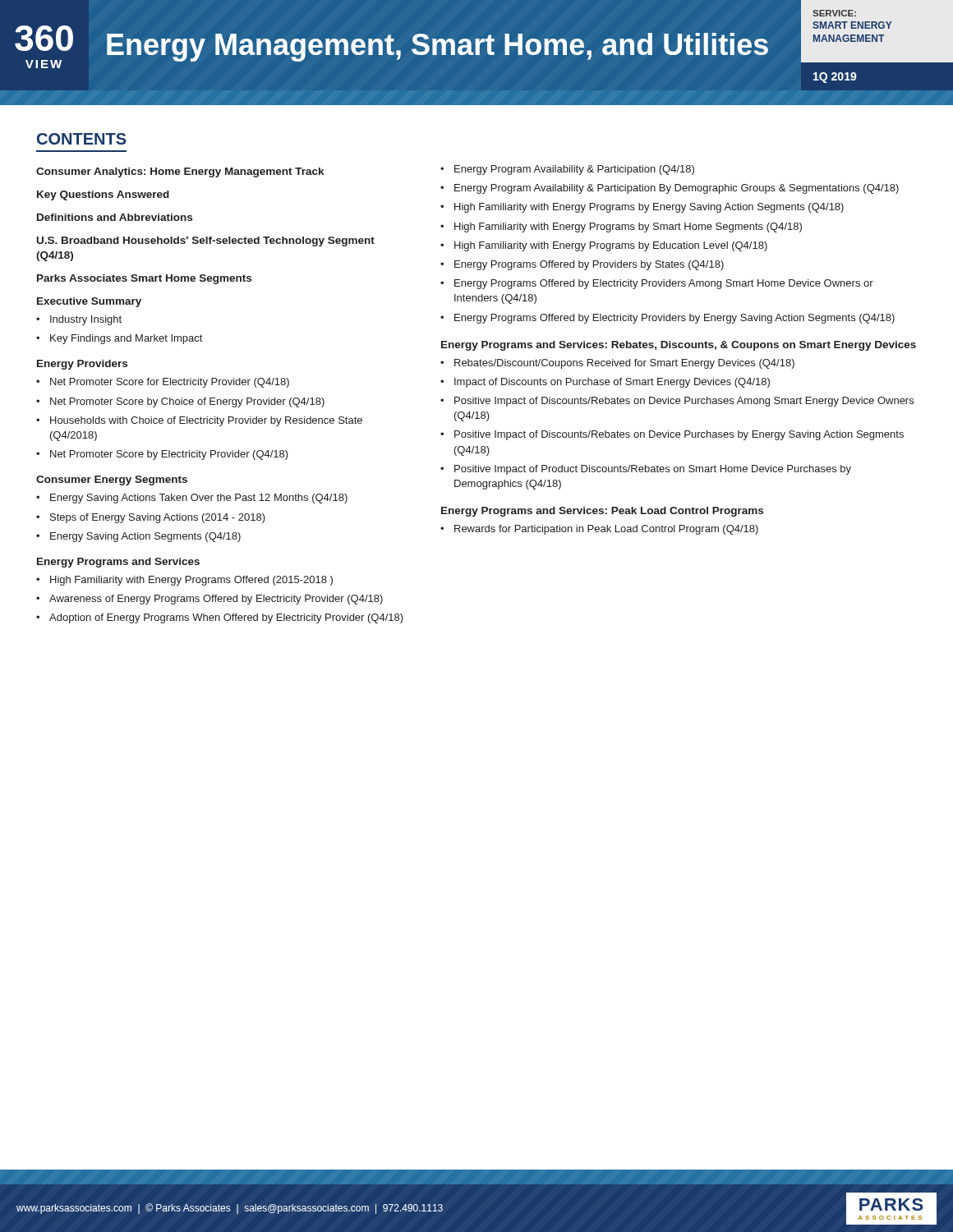Select the block starting "• Energy Saving Actions Taken Over"
953x1232 pixels.
(x=192, y=498)
